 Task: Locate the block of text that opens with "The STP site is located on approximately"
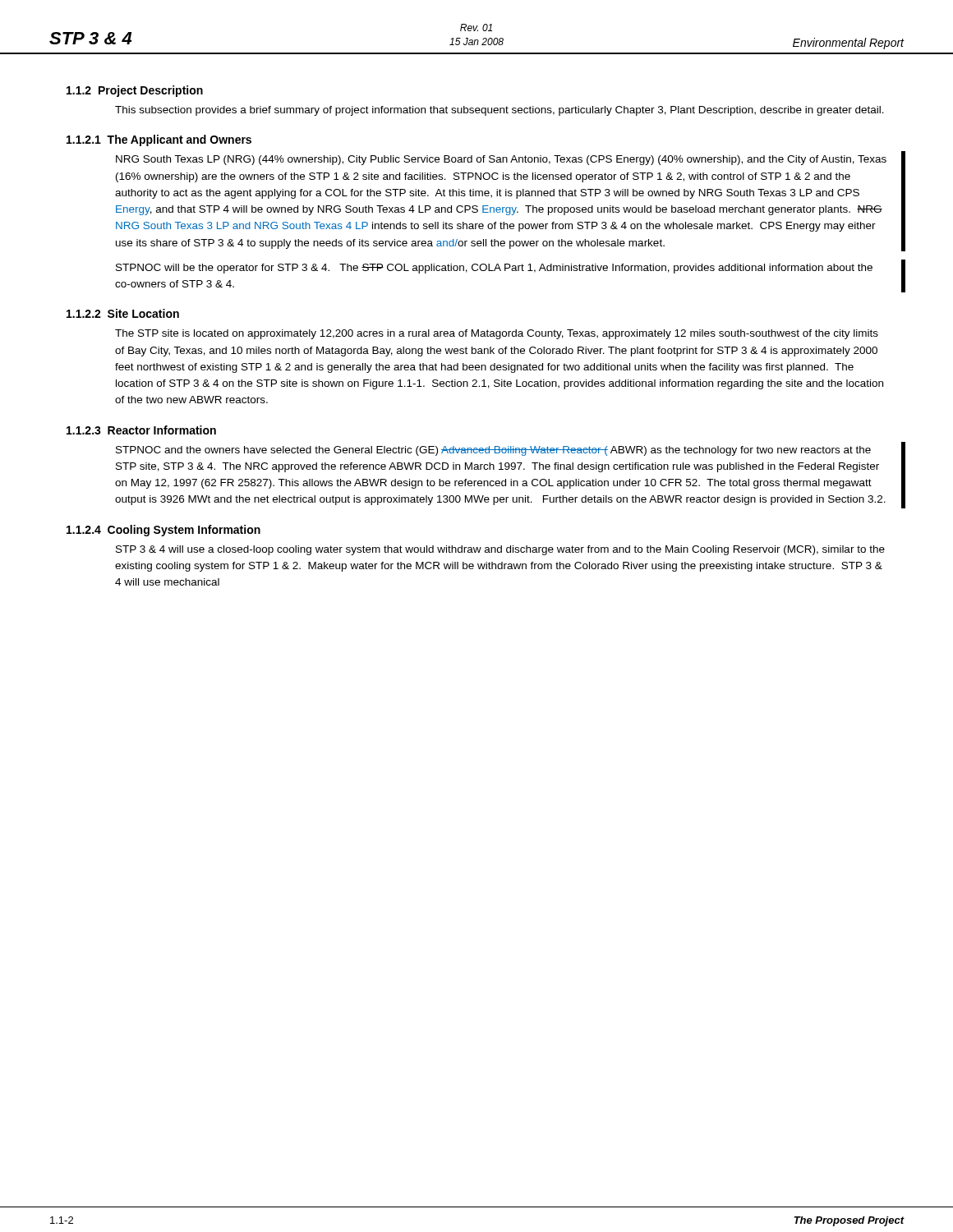pyautogui.click(x=500, y=367)
